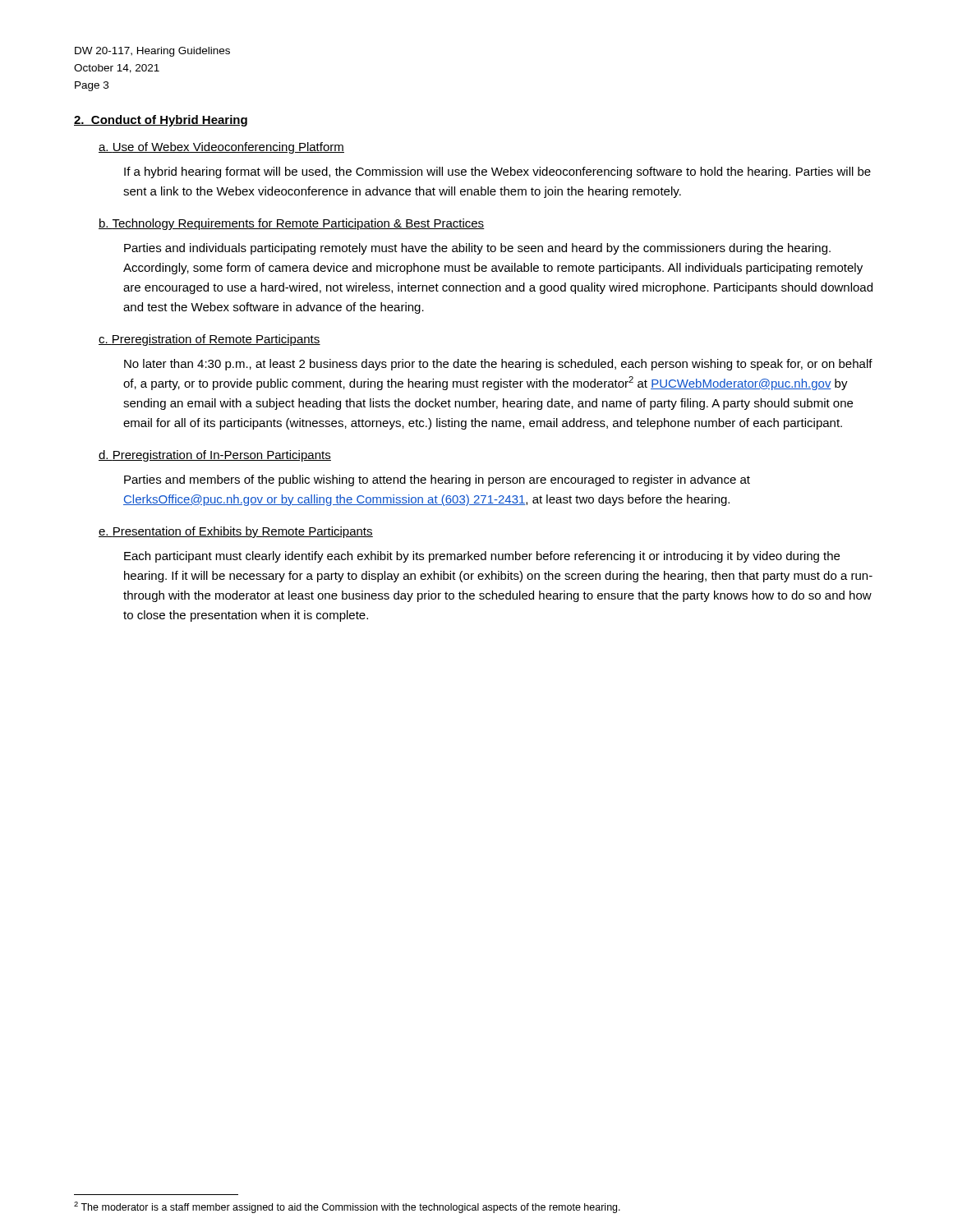The height and width of the screenshot is (1232, 953).
Task: Find the block on this page that starts "If a hybrid hearing"
Action: coord(497,181)
